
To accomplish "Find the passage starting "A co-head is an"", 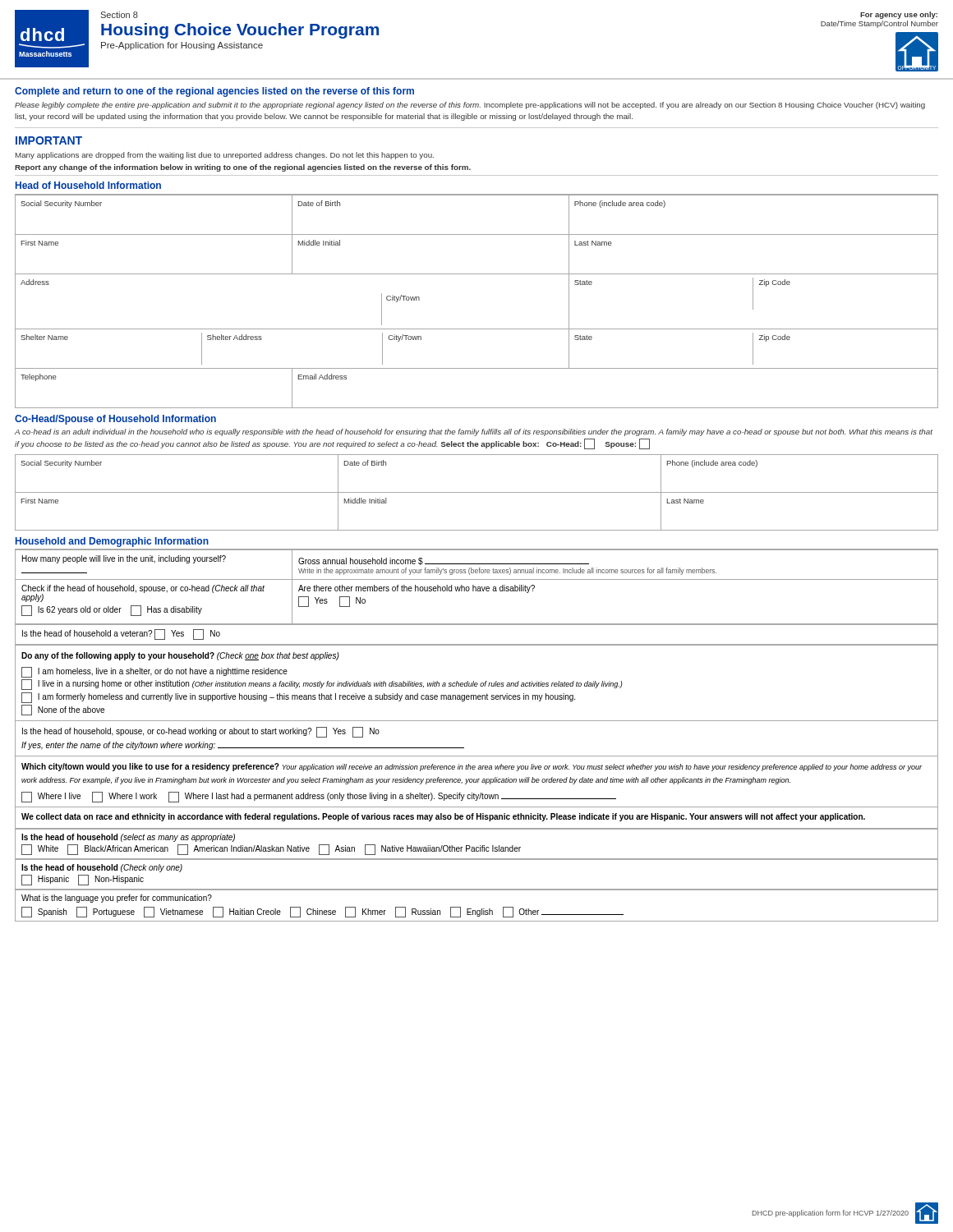I will coord(474,437).
